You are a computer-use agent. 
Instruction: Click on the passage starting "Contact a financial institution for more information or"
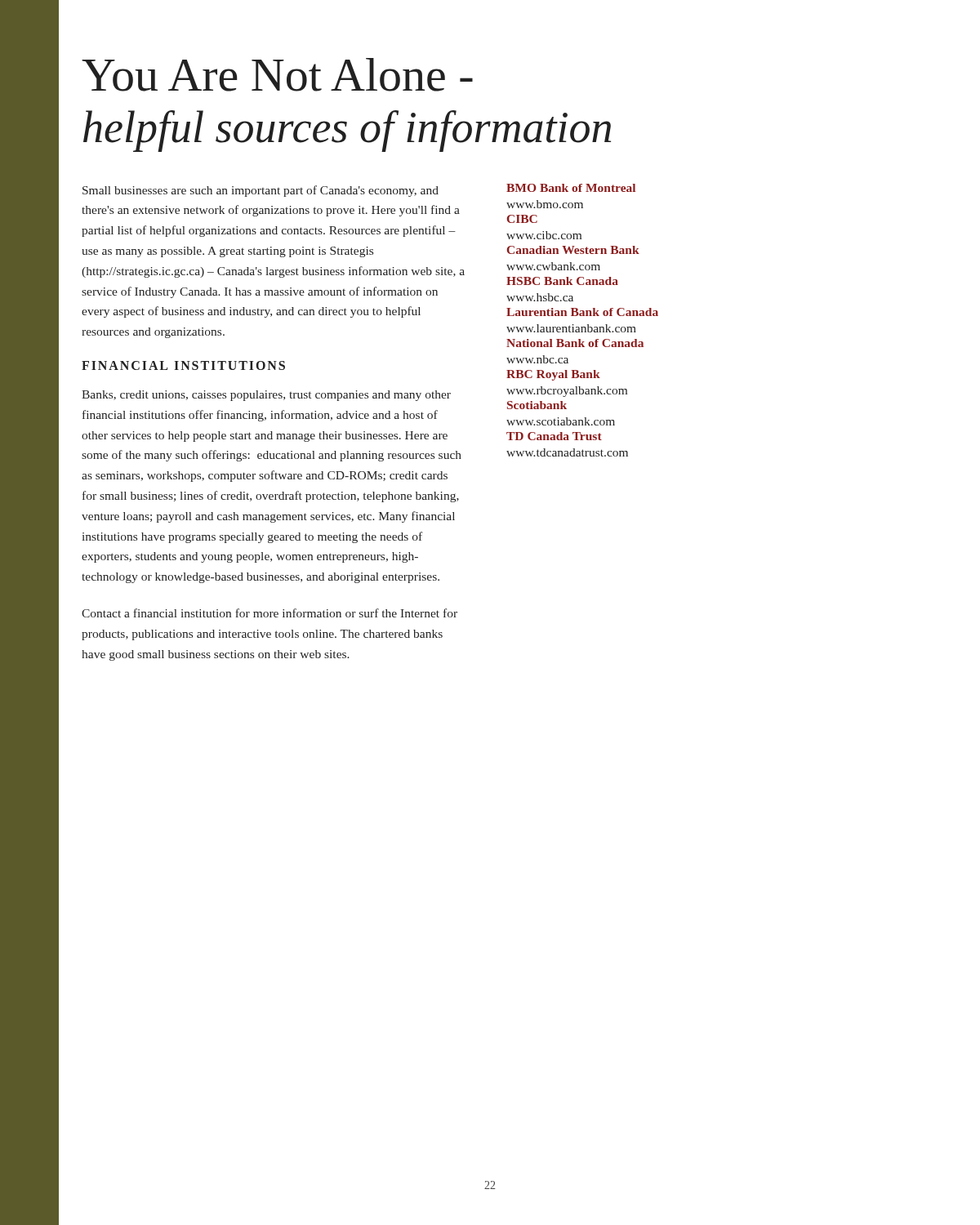click(270, 633)
